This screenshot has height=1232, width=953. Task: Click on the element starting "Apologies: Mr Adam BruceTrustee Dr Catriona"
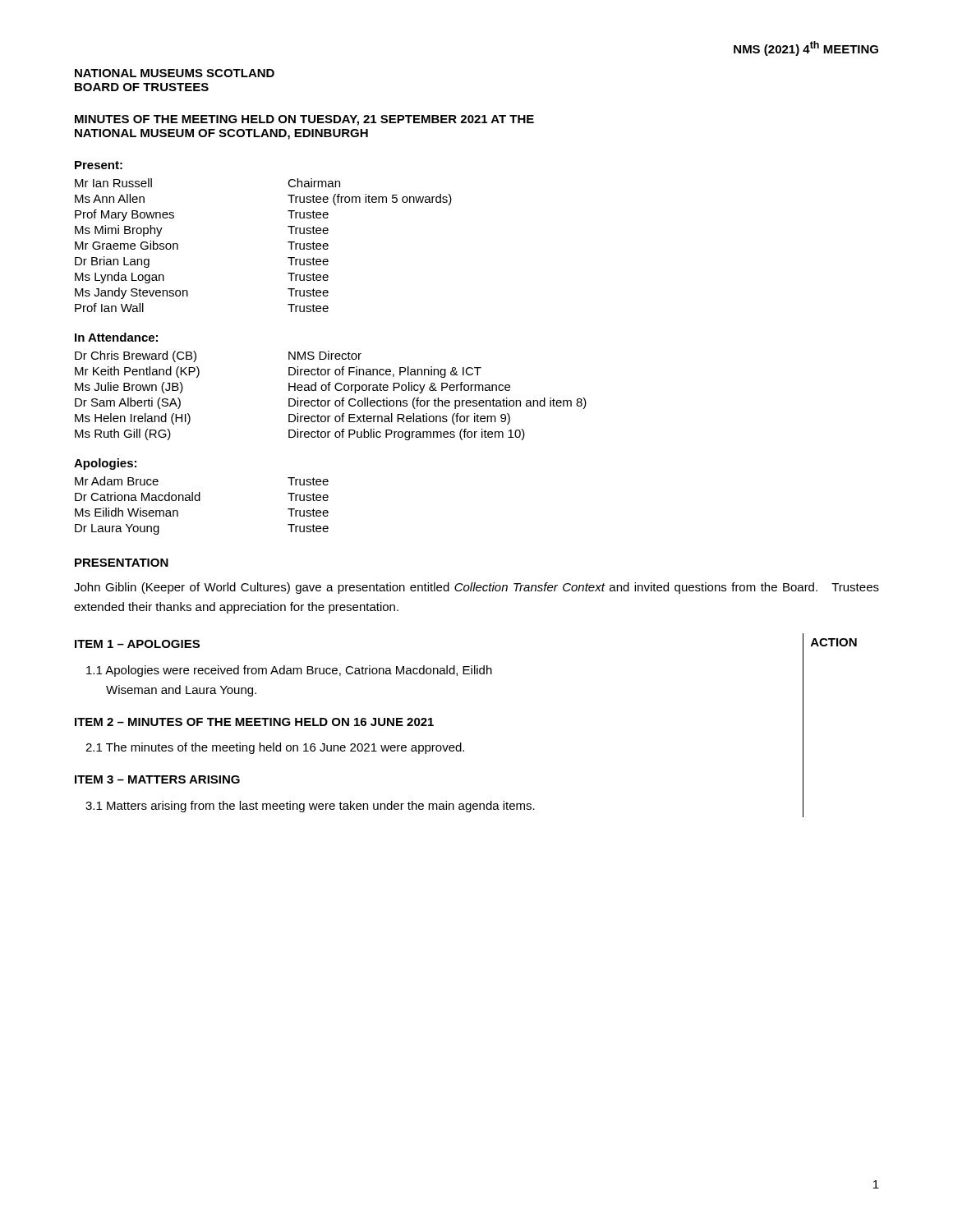click(x=105, y=464)
